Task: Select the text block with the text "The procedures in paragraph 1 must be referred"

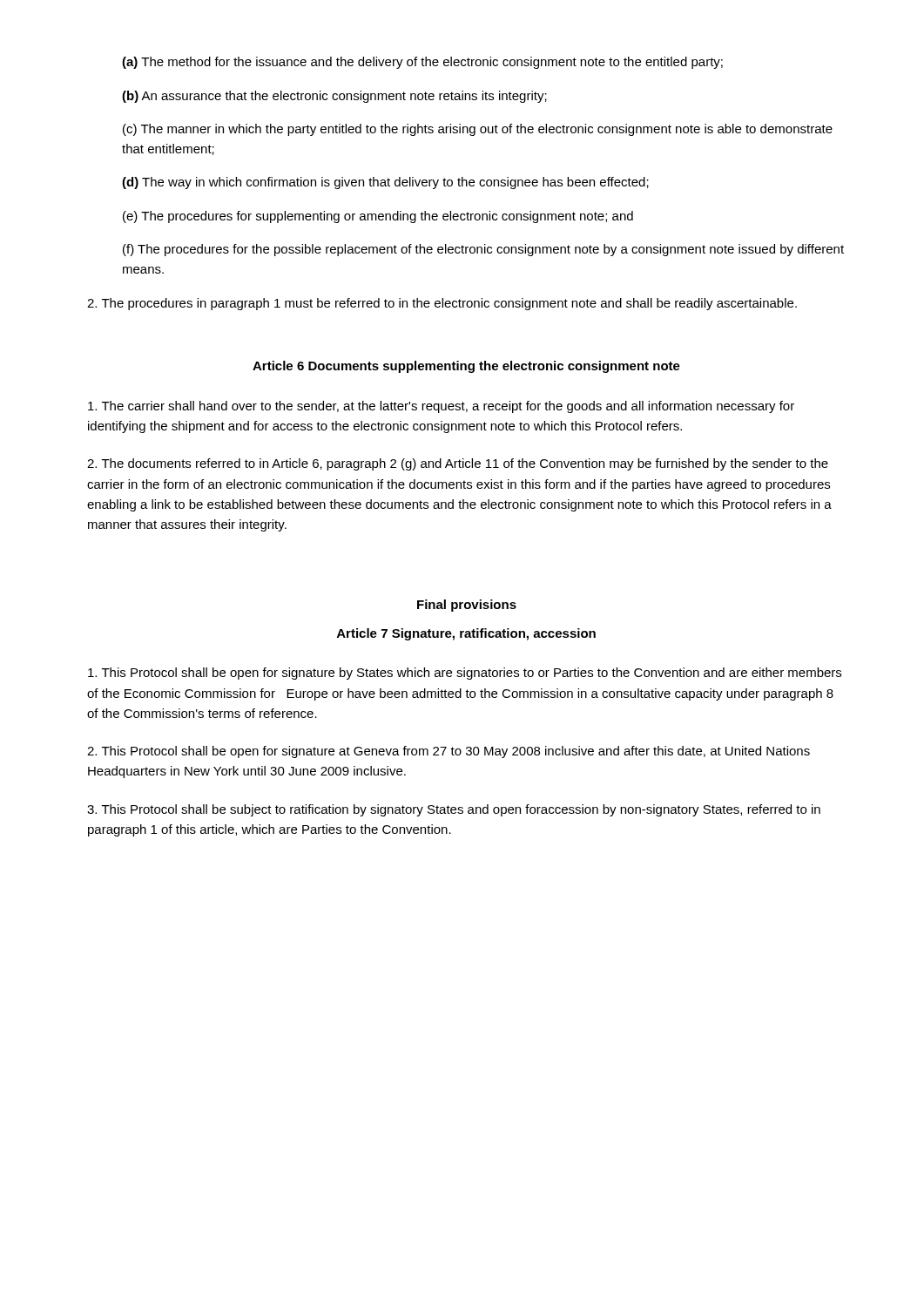Action: tap(442, 303)
